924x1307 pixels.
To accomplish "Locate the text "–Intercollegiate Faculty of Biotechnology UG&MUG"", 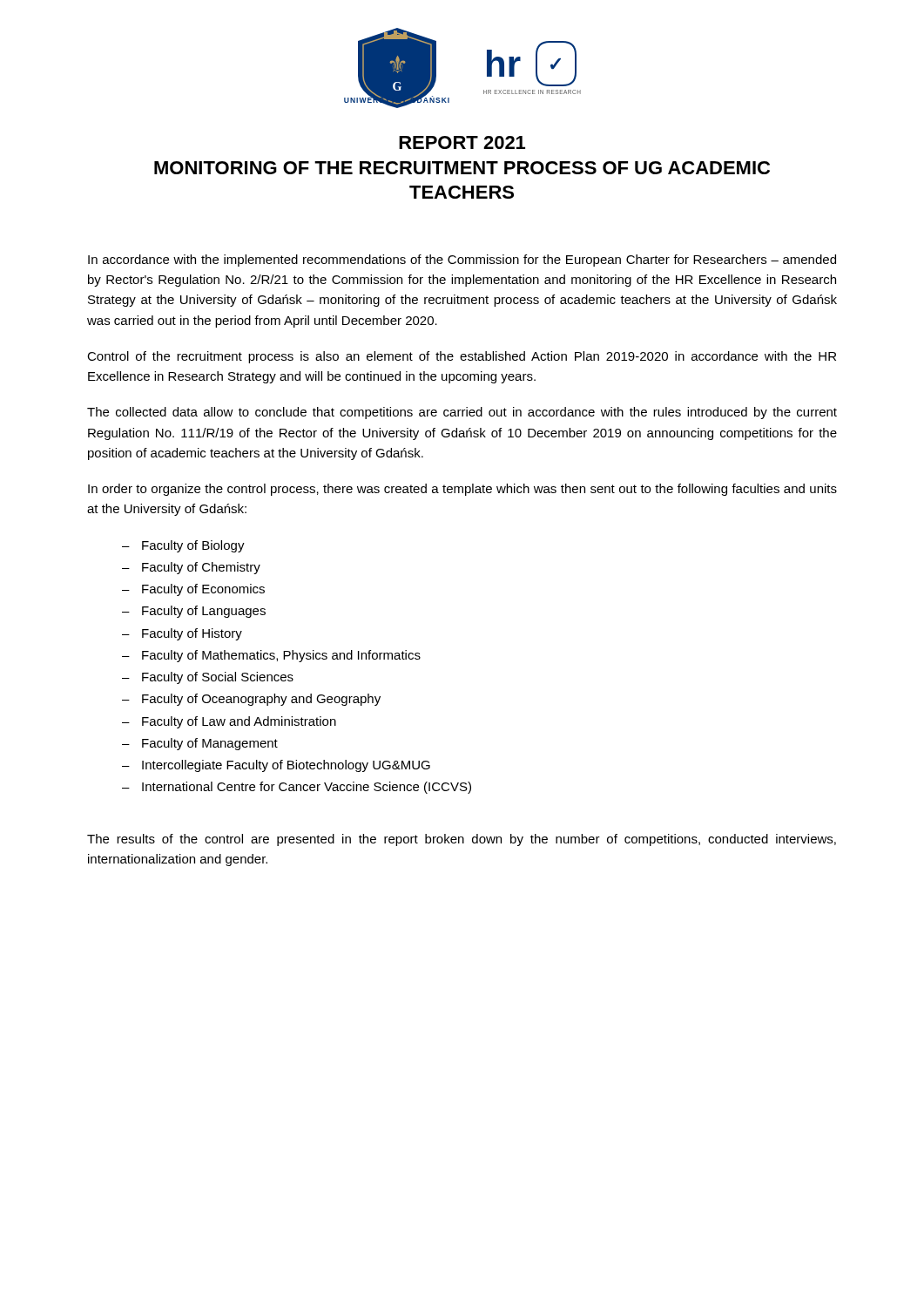I will pos(276,765).
